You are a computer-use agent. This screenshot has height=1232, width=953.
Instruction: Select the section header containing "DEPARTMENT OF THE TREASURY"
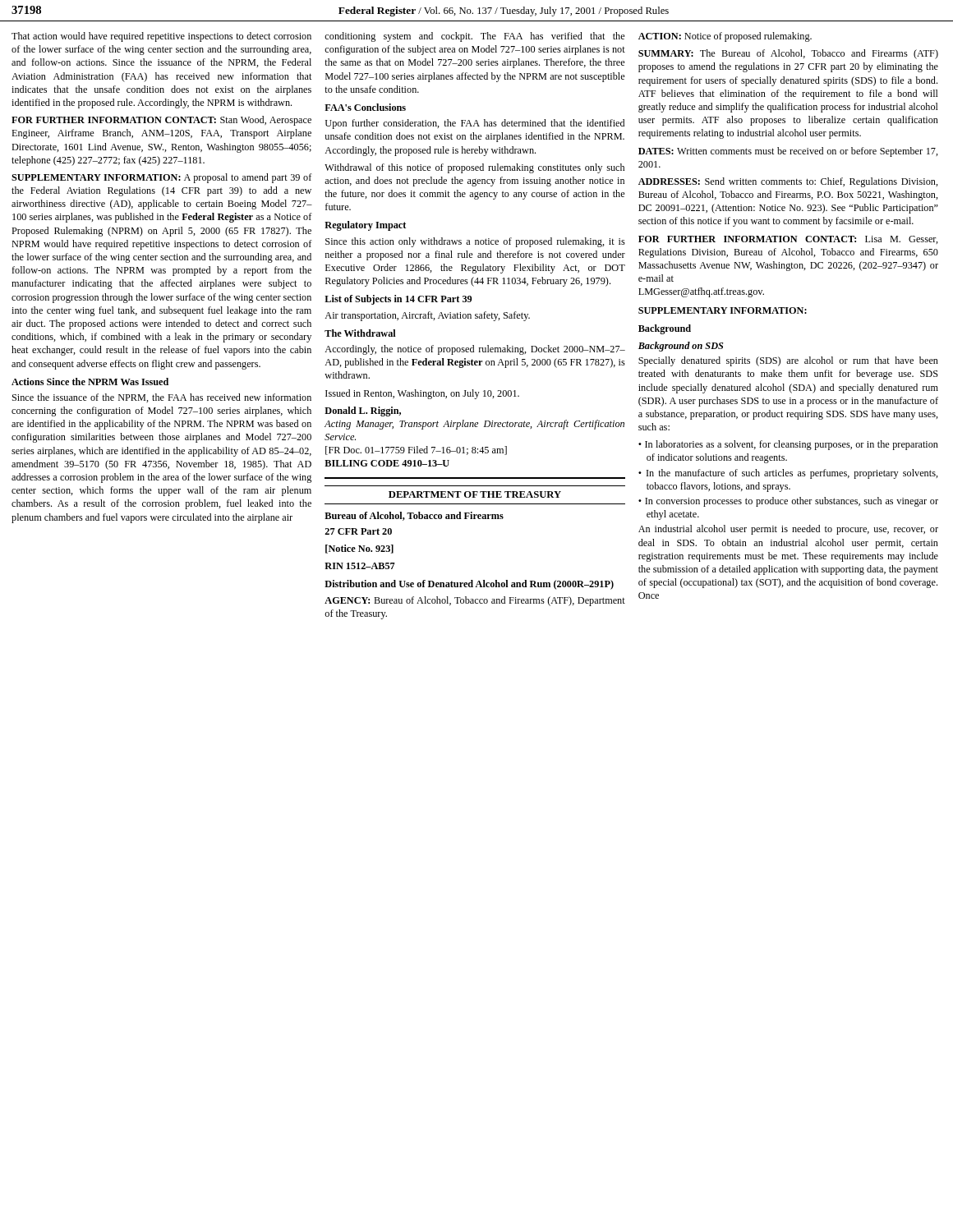point(475,495)
